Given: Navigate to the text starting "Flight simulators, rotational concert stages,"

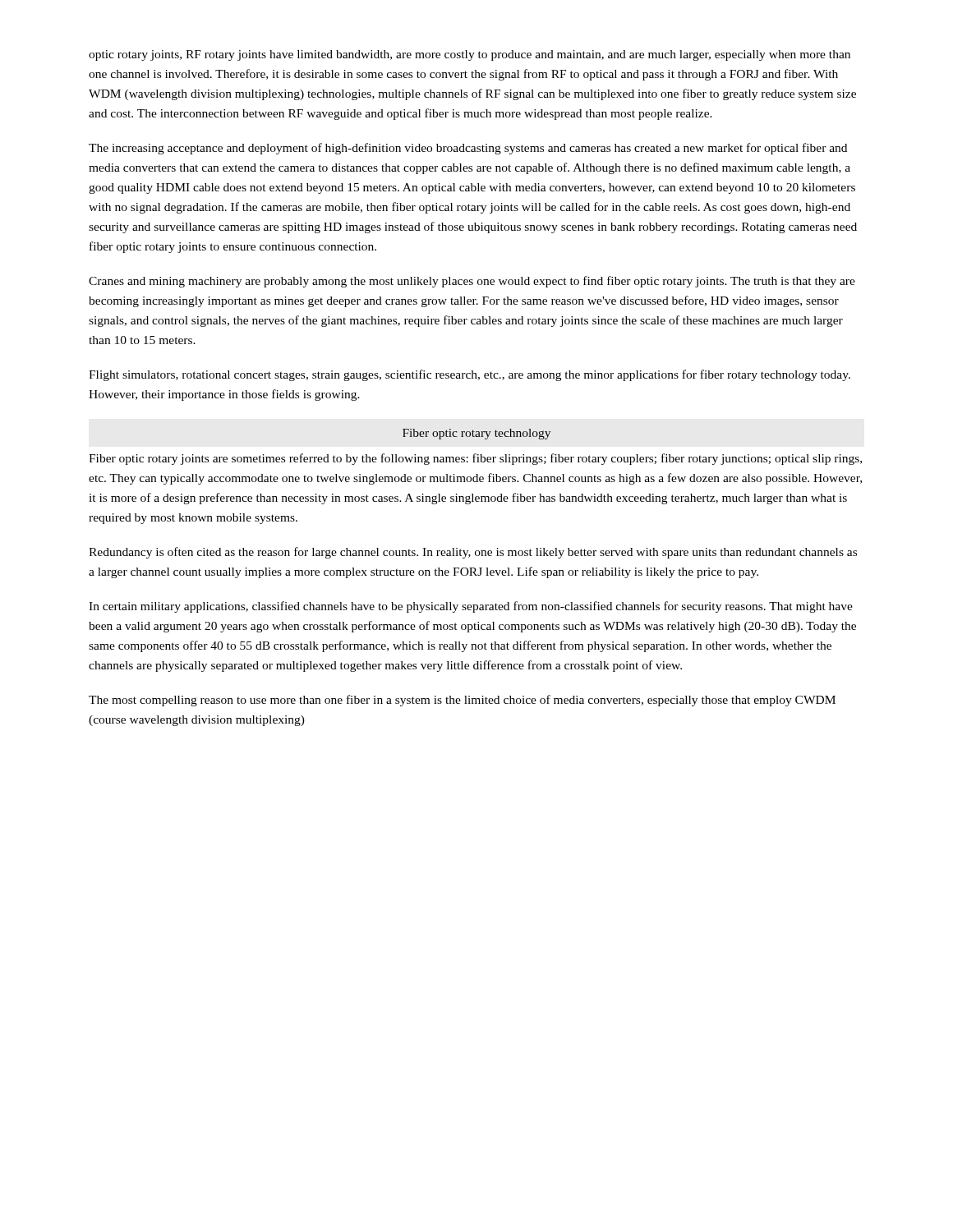Looking at the screenshot, I should click(470, 384).
